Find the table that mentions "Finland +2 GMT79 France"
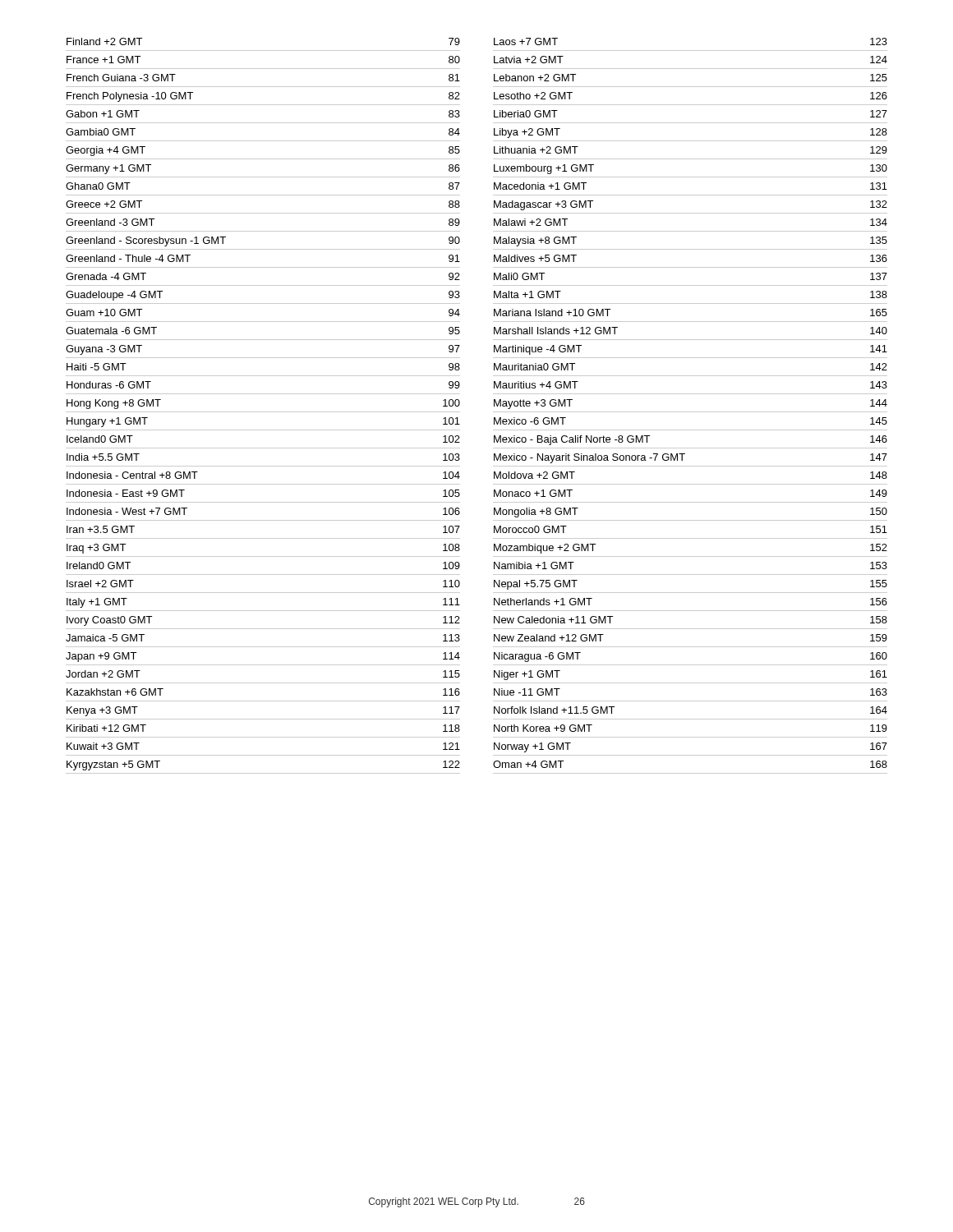This screenshot has width=953, height=1232. (263, 403)
